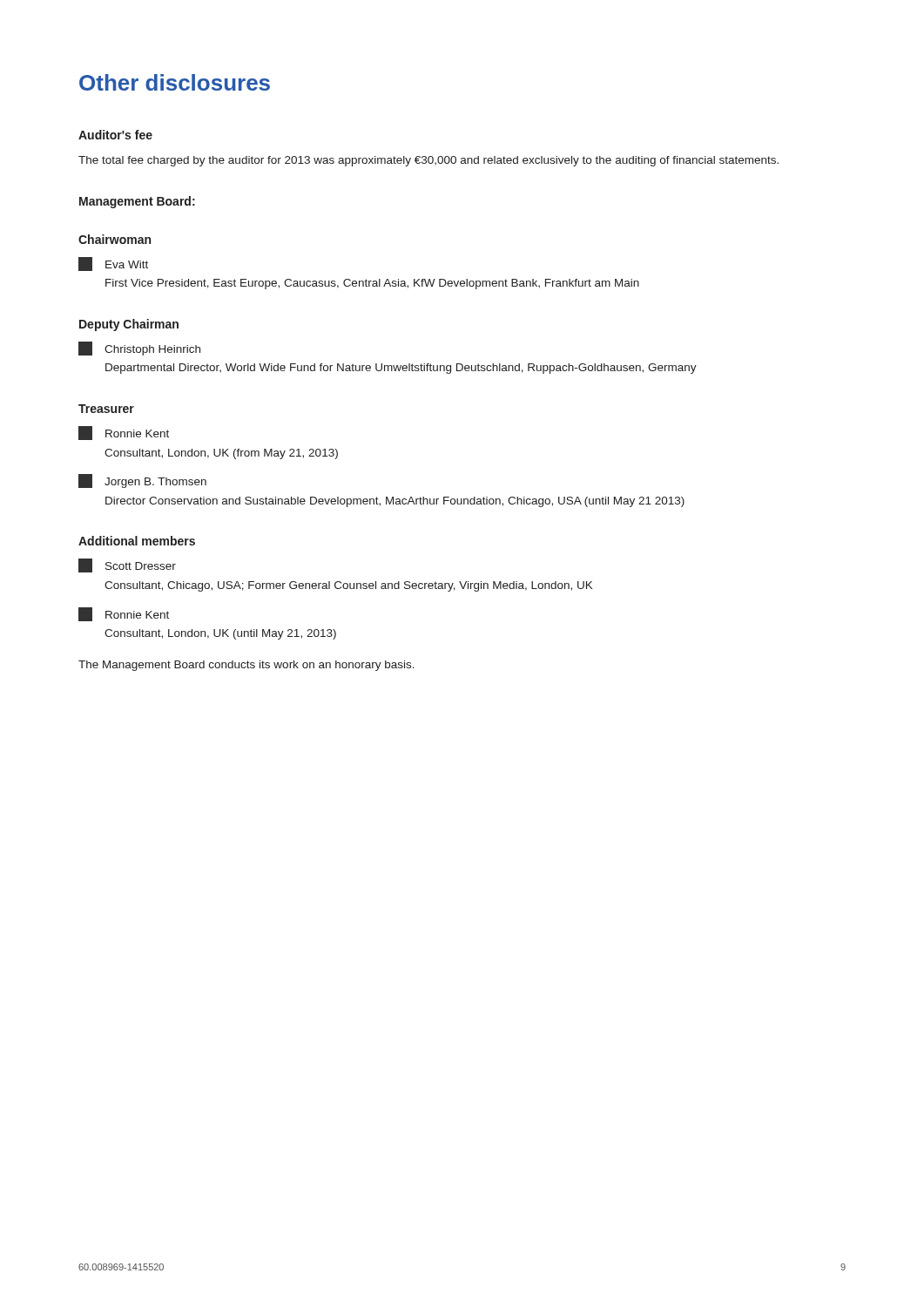Click the passage that begins "Jorgen B. Thomsen"
The width and height of the screenshot is (924, 1307).
[462, 491]
